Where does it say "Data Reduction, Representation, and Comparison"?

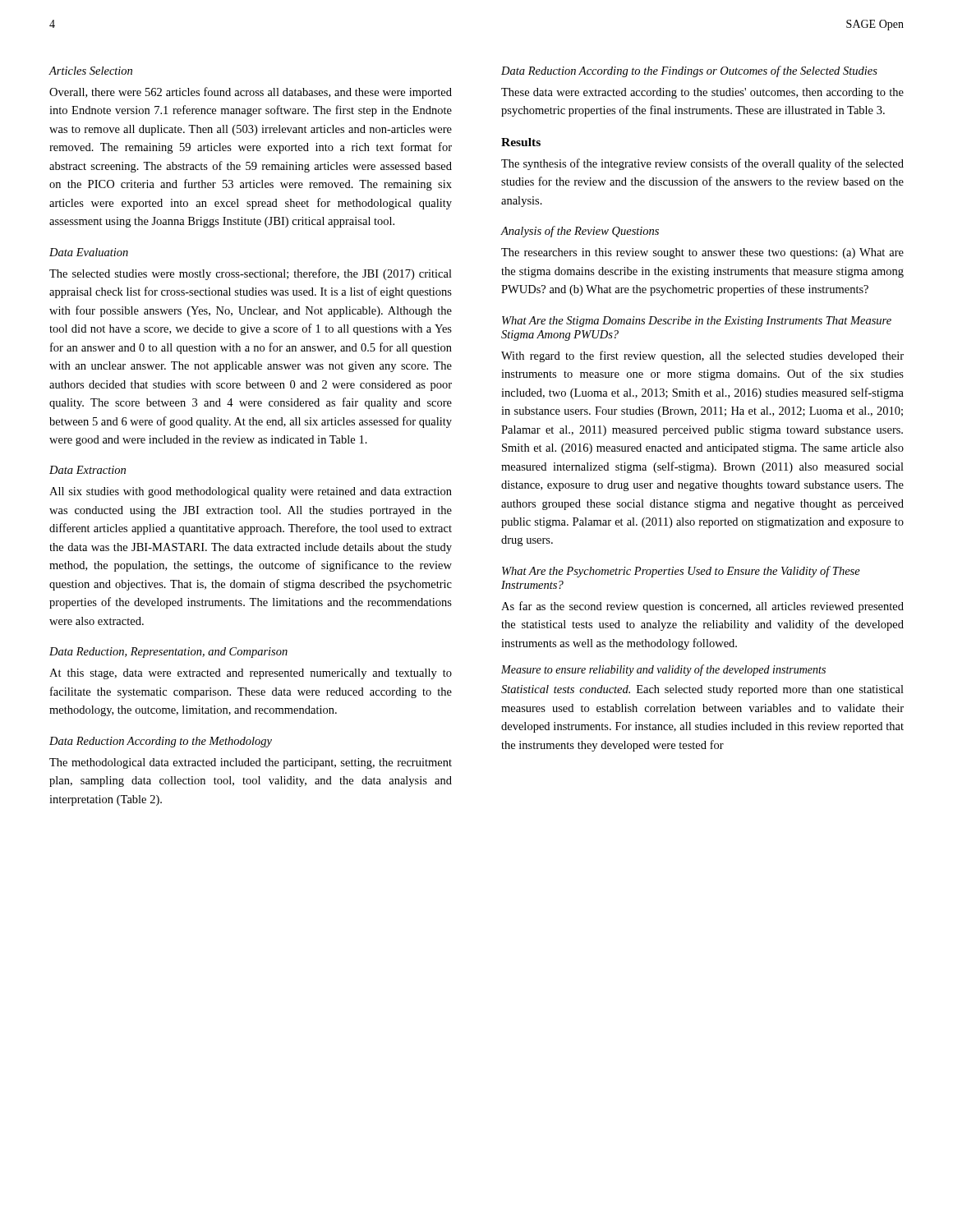pos(168,651)
